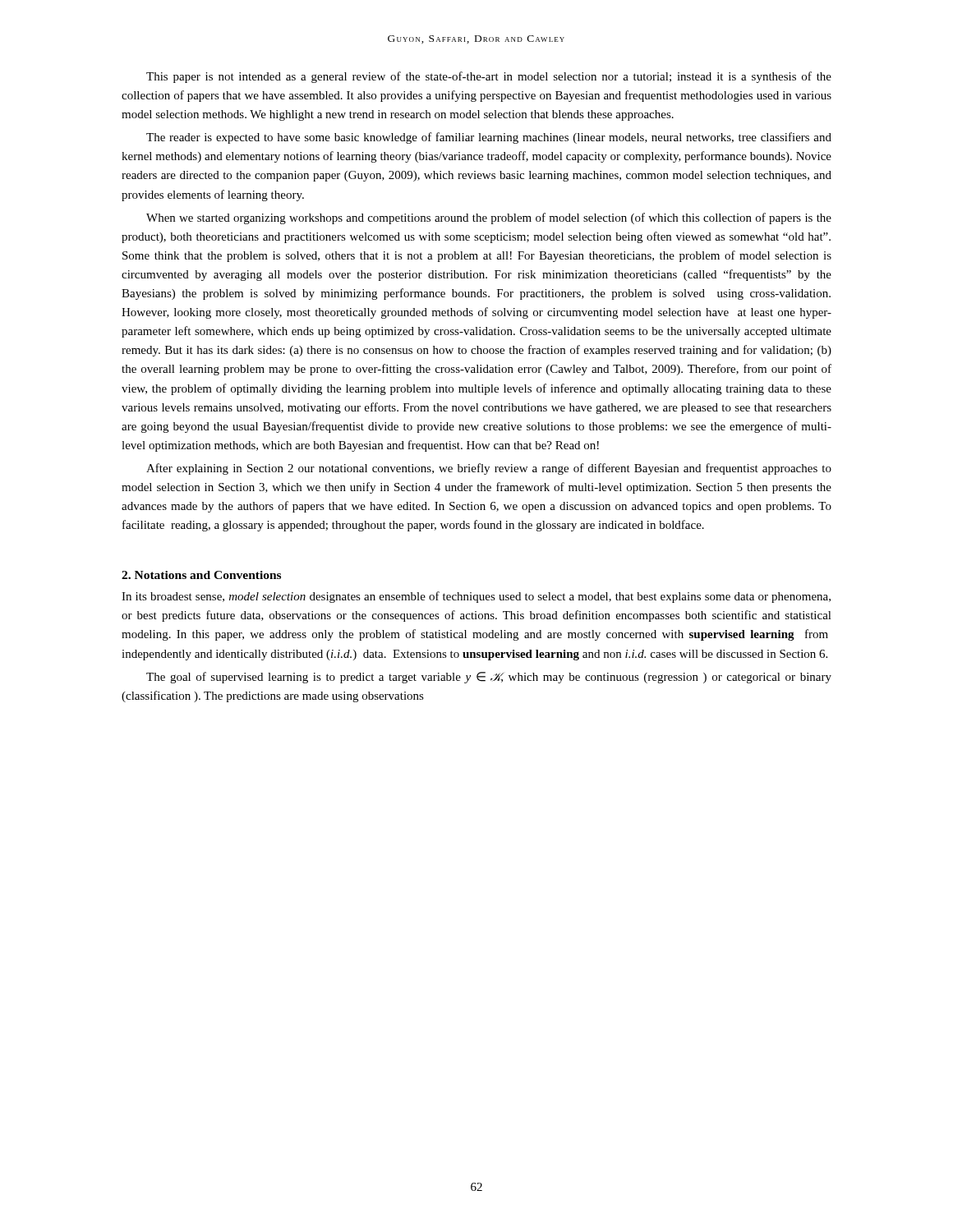
Task: Find the section header that says "2. Notations and"
Action: [x=202, y=575]
